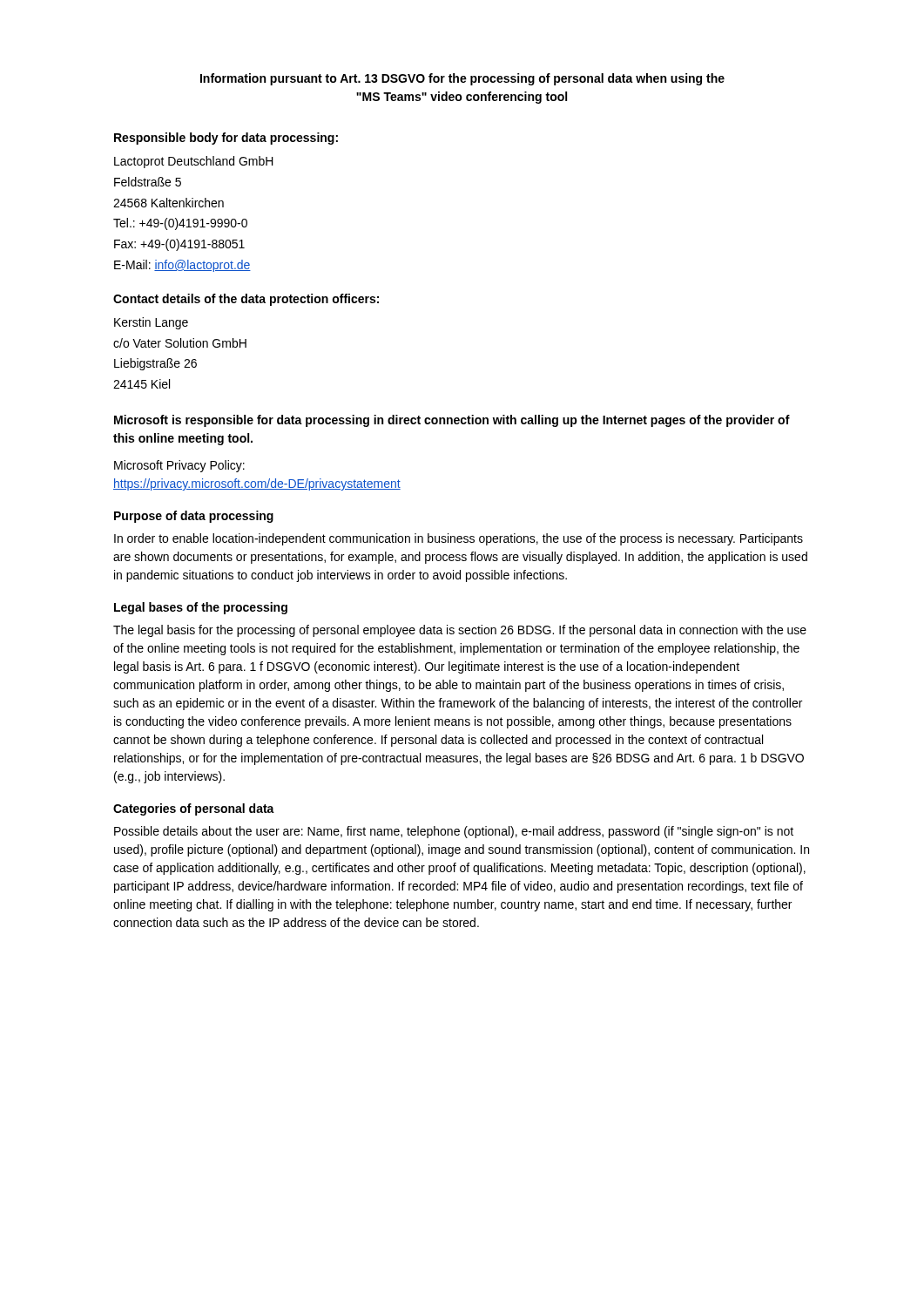Point to the passage starting "Microsoft is responsible for data processing"
The image size is (924, 1307).
451,429
